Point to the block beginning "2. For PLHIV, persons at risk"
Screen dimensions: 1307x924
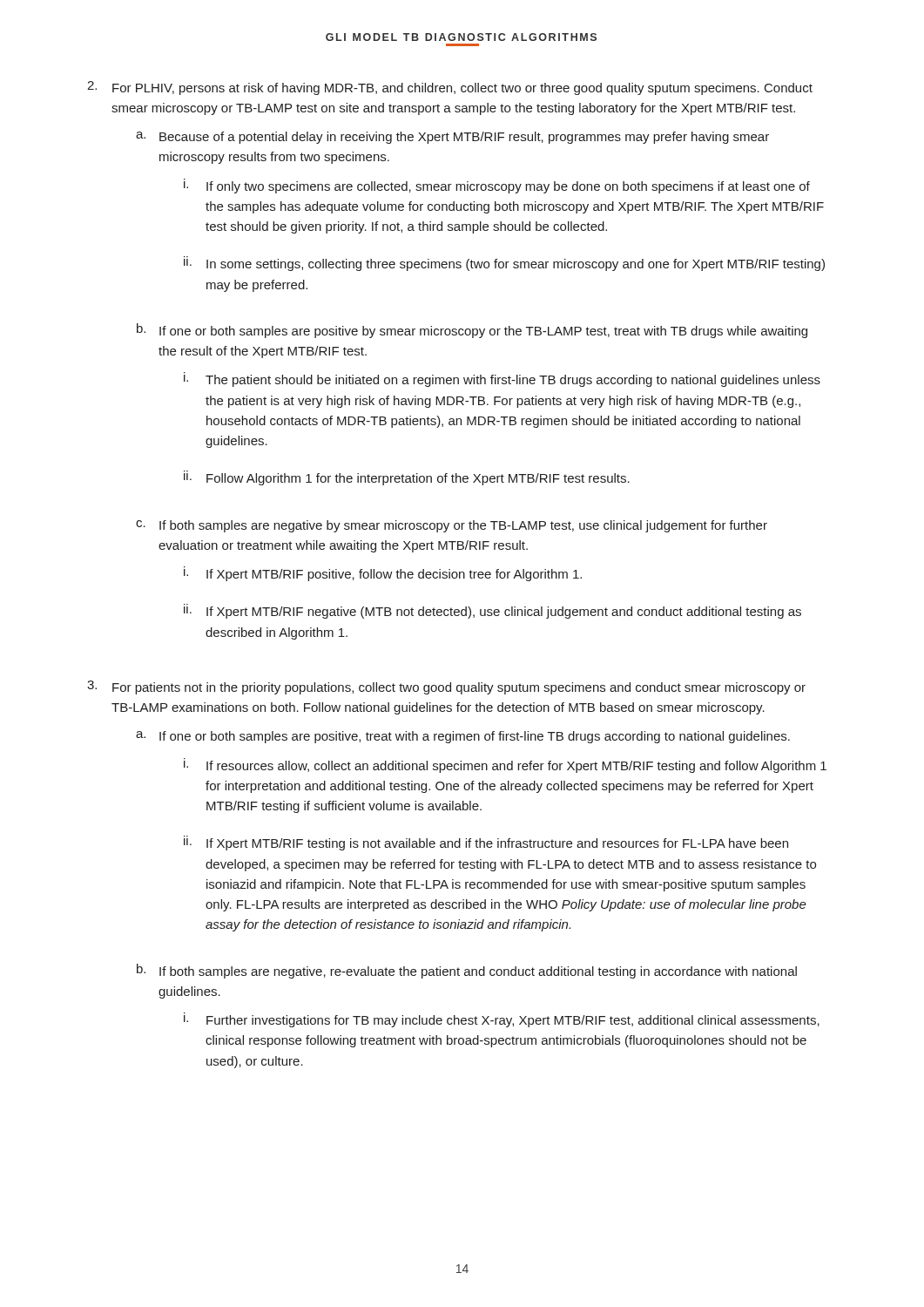click(x=458, y=373)
